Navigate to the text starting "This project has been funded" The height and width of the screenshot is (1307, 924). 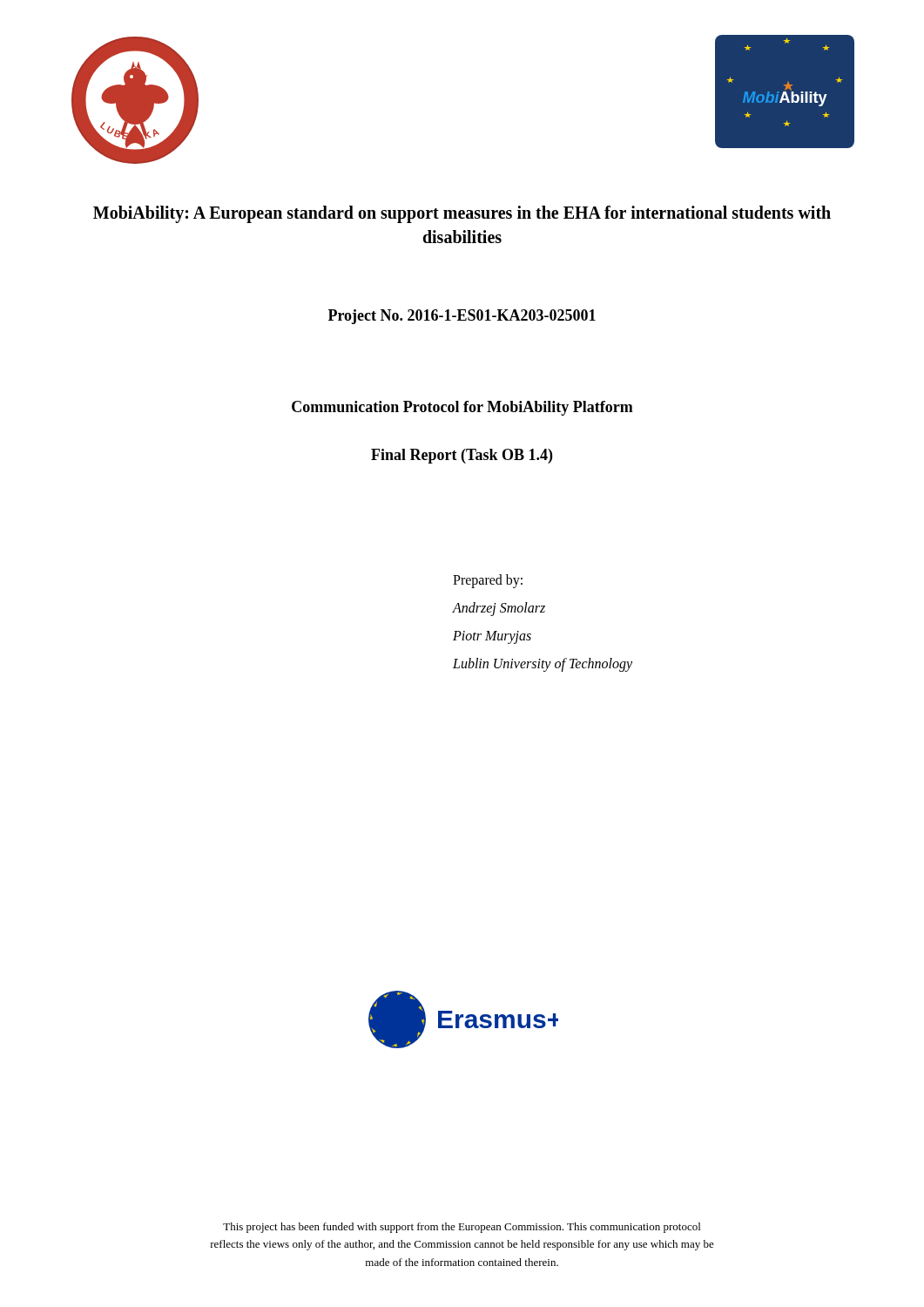tap(462, 1244)
